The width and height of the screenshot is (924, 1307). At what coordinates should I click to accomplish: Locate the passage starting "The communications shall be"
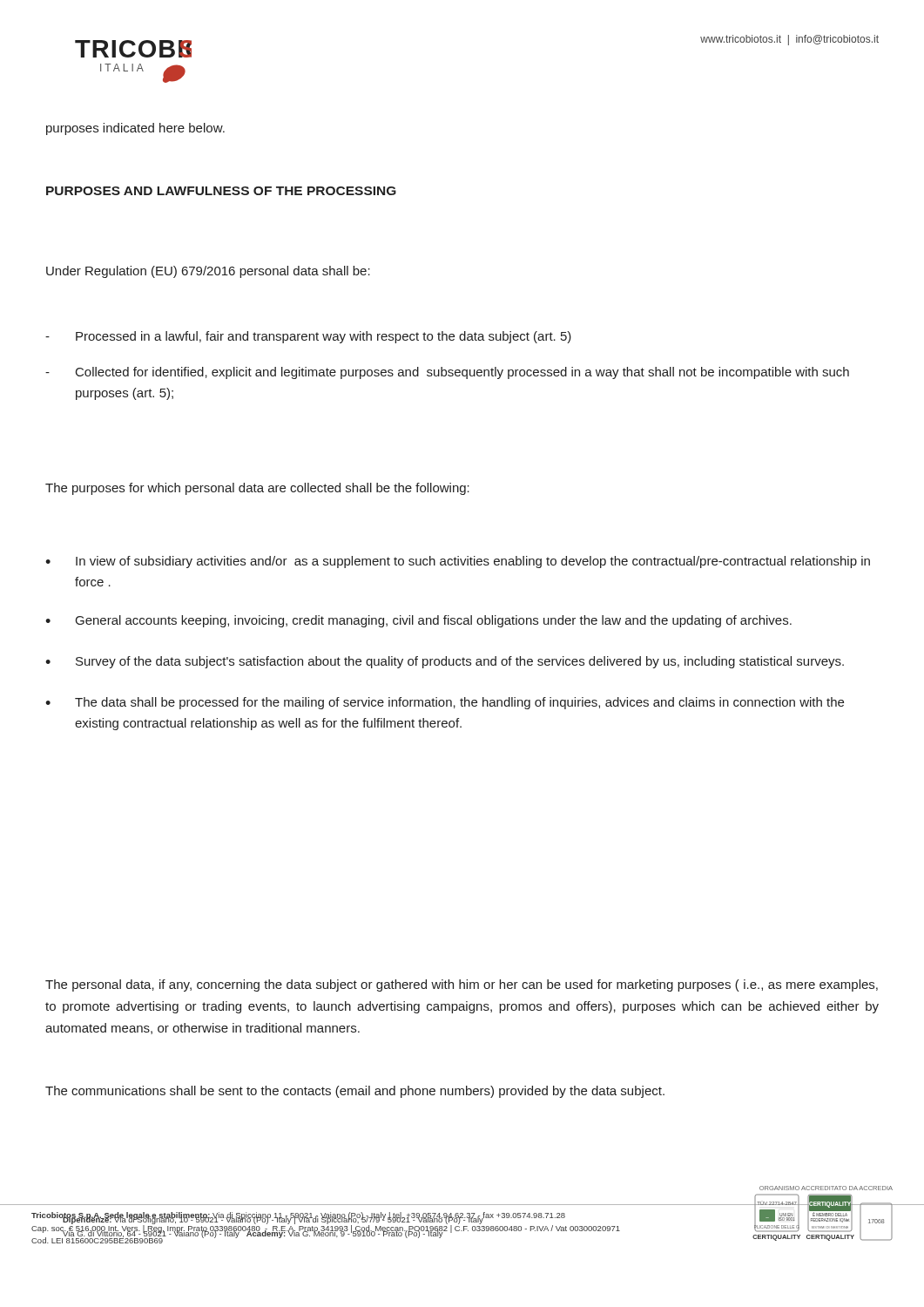point(355,1090)
